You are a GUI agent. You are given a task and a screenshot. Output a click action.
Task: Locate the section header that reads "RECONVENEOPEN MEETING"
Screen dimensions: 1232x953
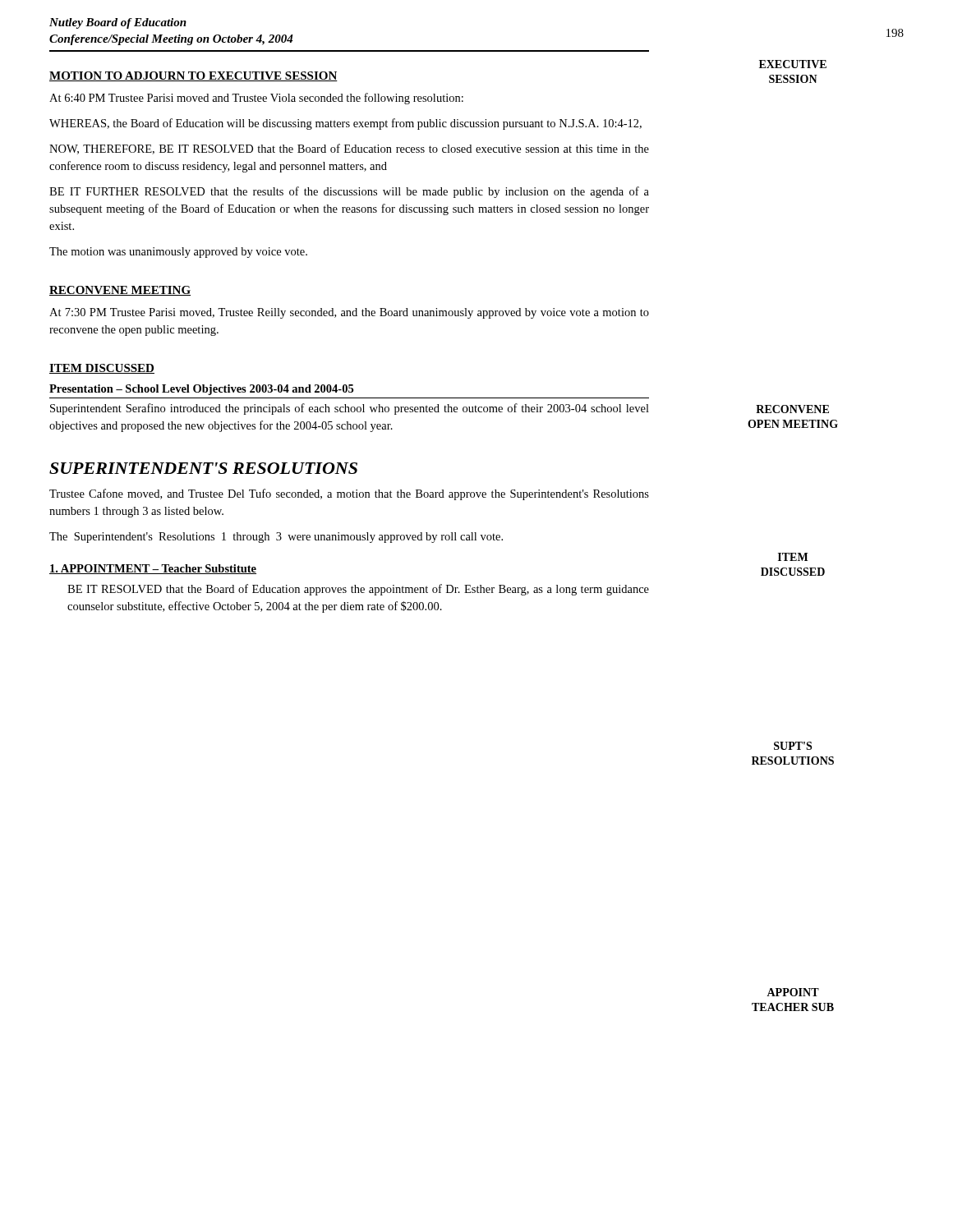[x=793, y=417]
